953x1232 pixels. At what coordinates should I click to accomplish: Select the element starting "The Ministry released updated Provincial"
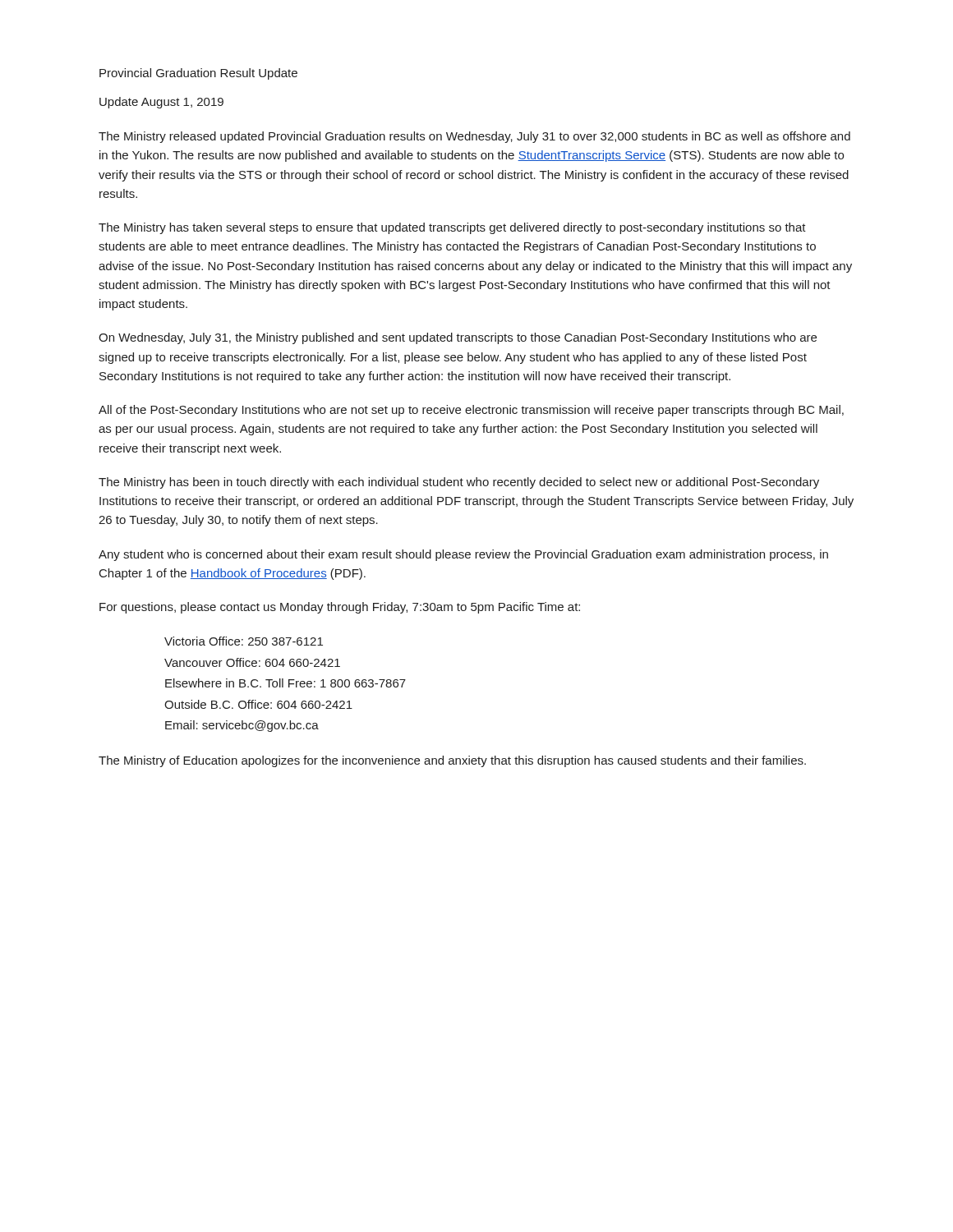[x=475, y=165]
